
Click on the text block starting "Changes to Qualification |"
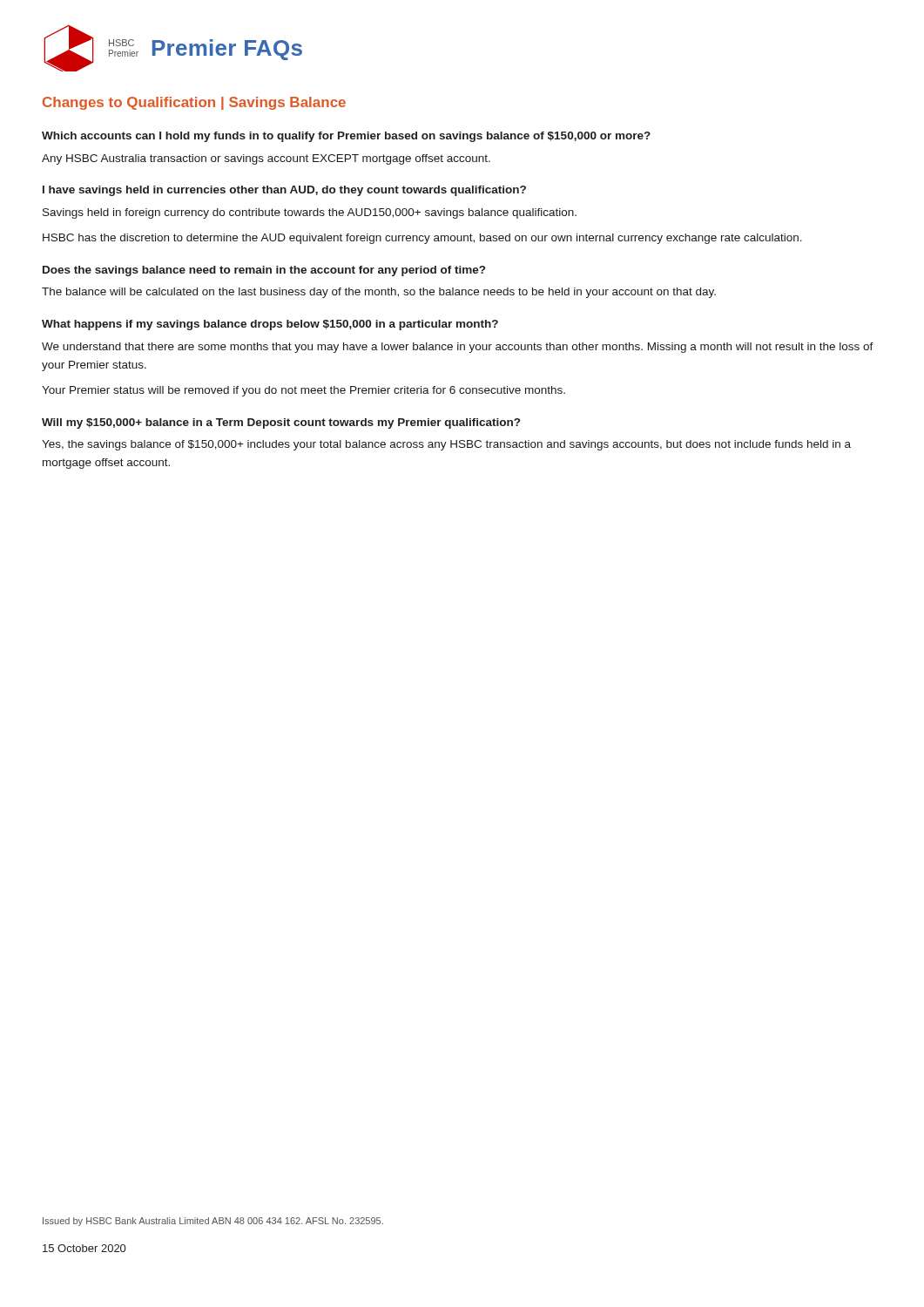pos(194,103)
